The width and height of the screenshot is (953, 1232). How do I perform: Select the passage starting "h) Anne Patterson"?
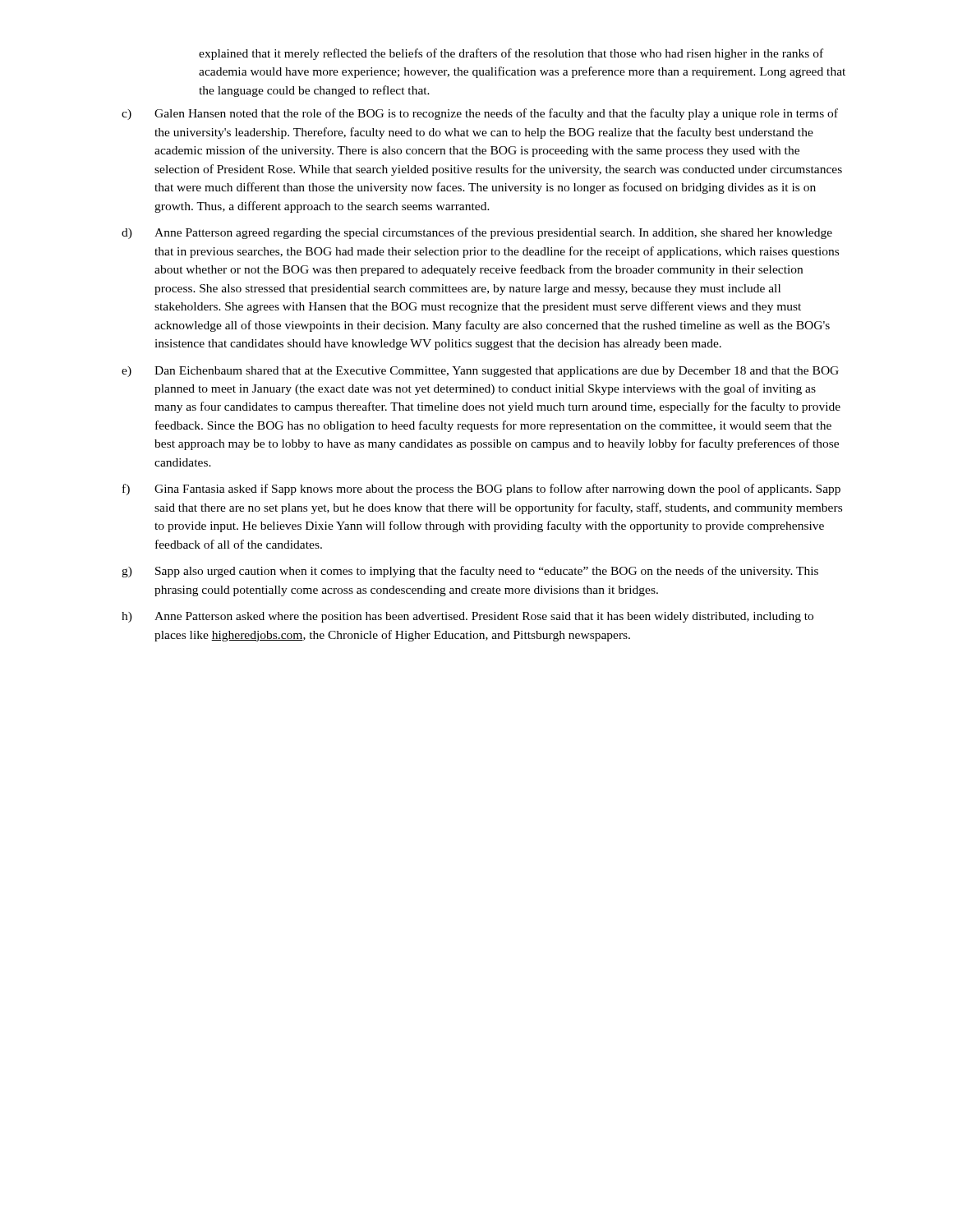(x=476, y=626)
